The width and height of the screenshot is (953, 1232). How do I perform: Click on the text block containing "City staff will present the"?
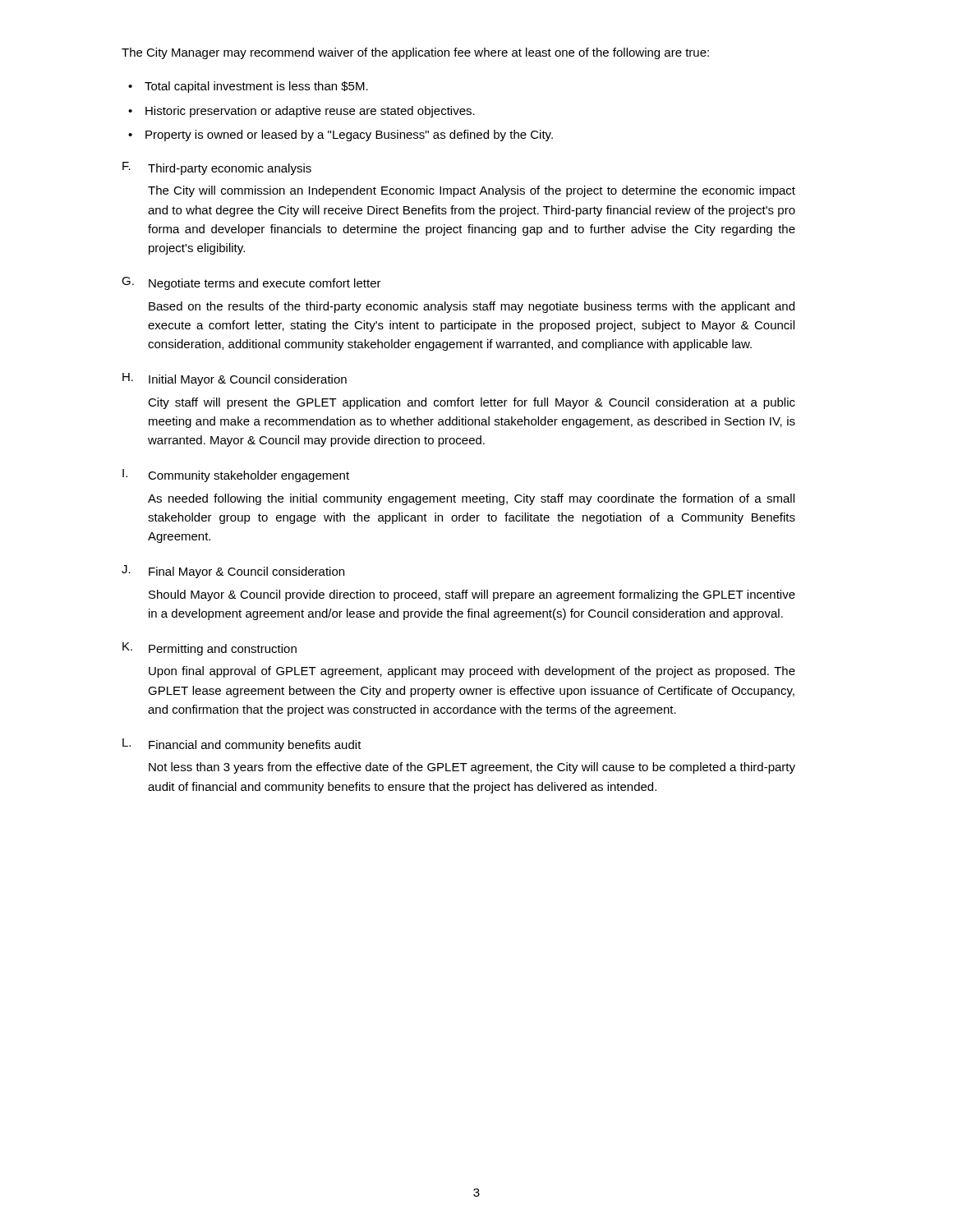(x=472, y=421)
